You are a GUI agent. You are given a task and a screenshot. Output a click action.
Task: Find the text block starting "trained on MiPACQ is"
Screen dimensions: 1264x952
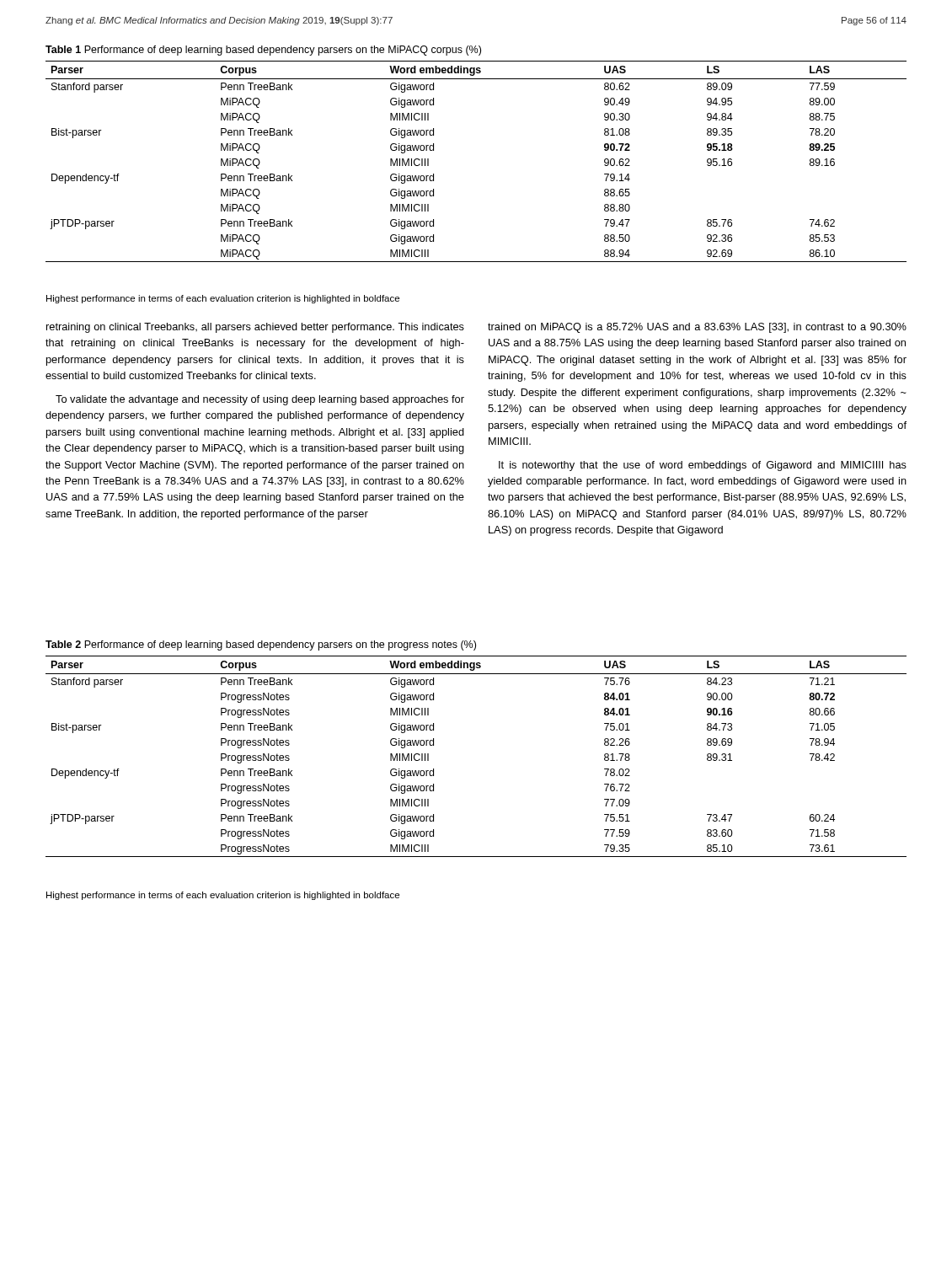(x=697, y=428)
